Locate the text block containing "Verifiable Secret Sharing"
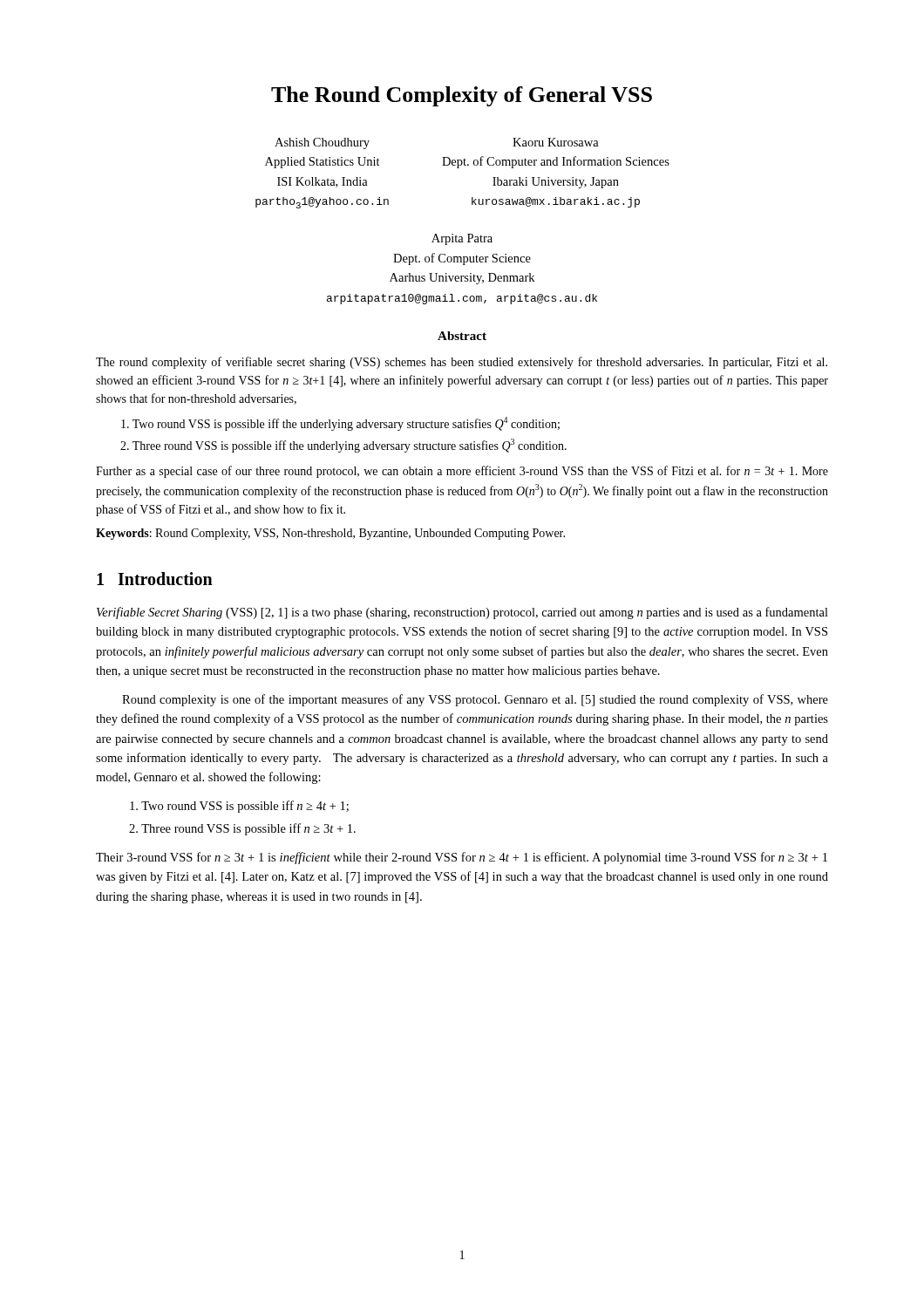Viewport: 924px width, 1308px height. click(x=462, y=641)
